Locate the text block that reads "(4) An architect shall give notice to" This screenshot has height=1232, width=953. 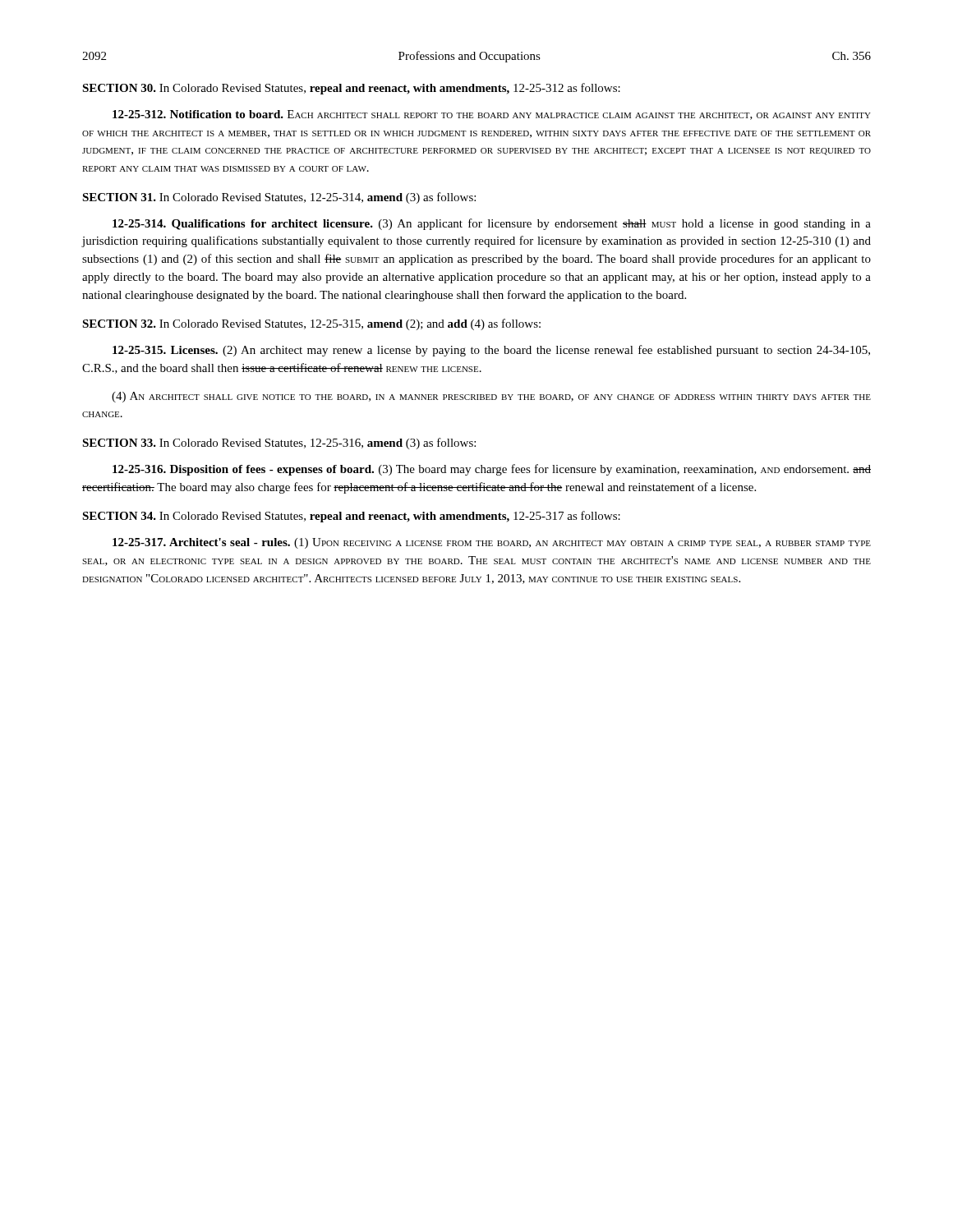coord(476,405)
